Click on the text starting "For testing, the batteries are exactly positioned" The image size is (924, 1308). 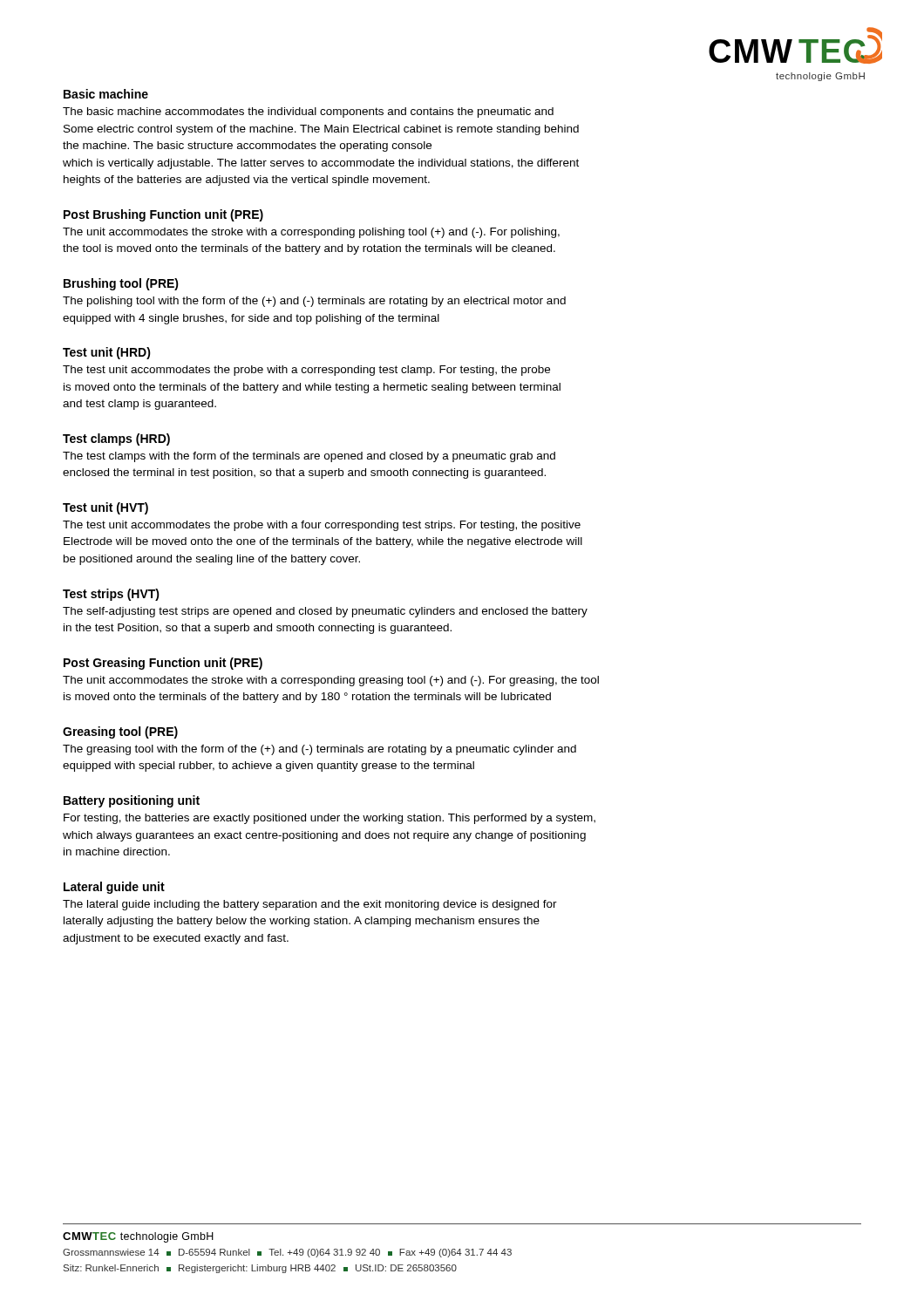click(329, 835)
